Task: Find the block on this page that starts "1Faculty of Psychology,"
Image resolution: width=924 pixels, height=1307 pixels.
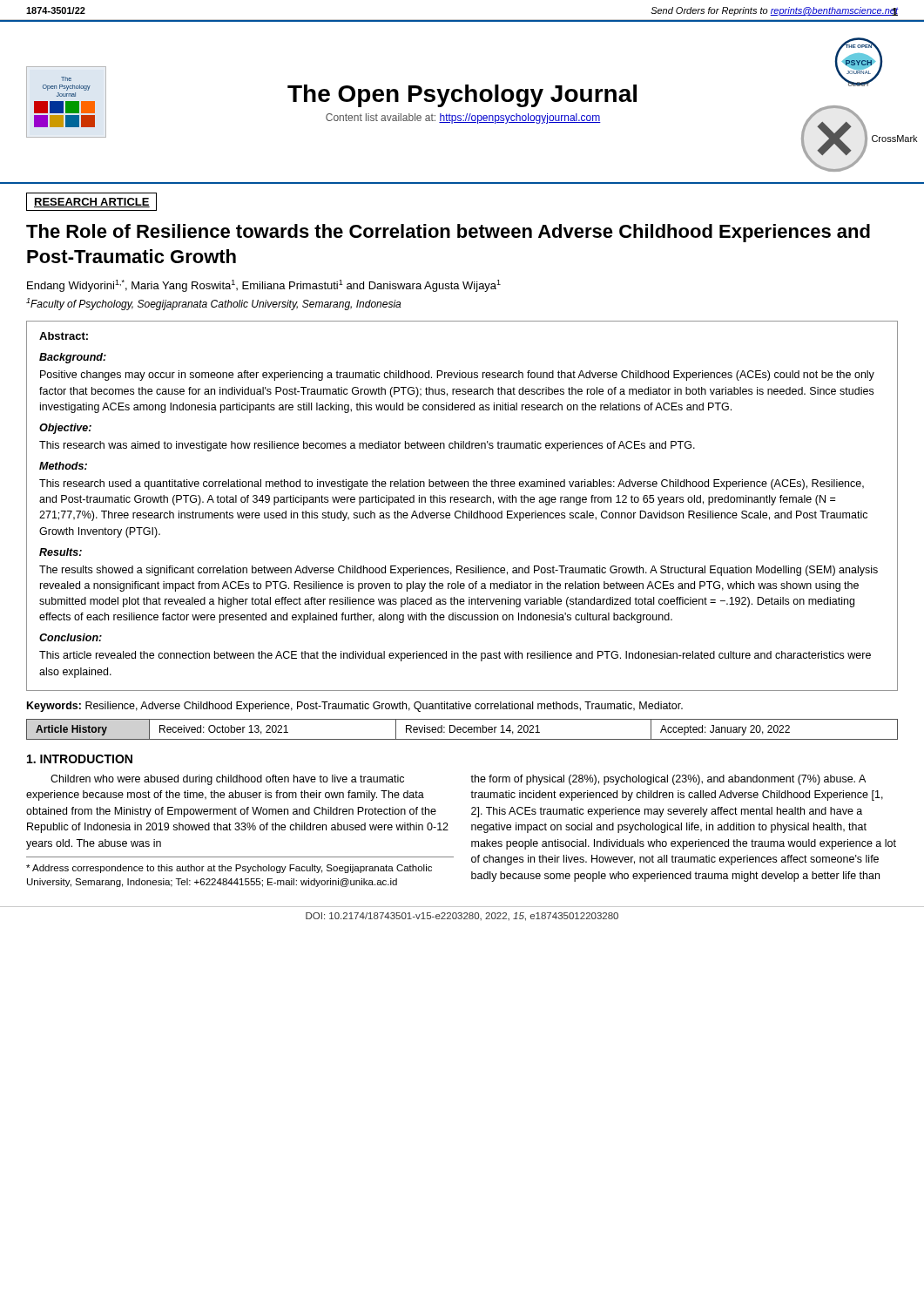Action: click(x=214, y=303)
